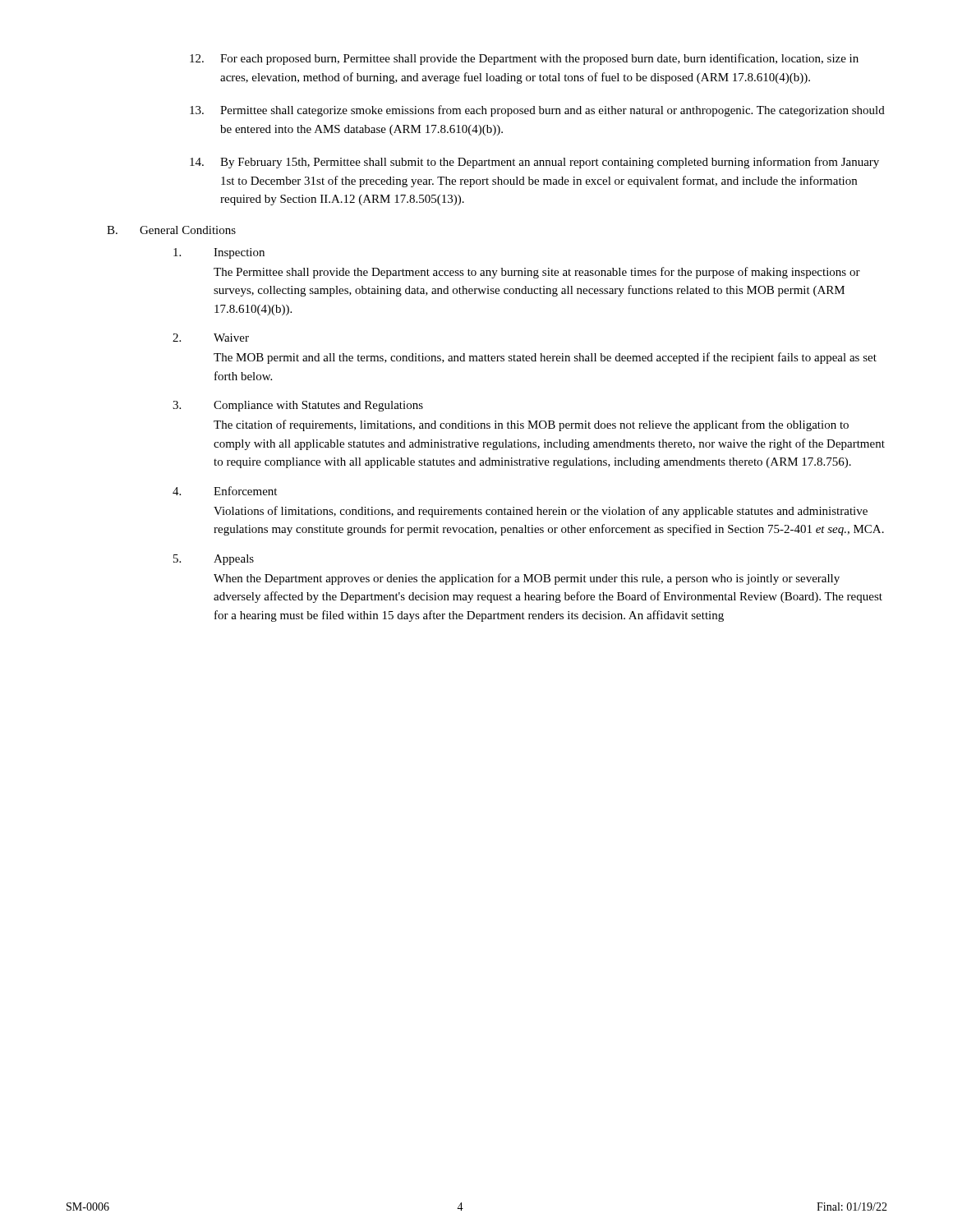
Task: Select the list item containing "13. Permittee shall categorize smoke emissions"
Action: click(538, 120)
